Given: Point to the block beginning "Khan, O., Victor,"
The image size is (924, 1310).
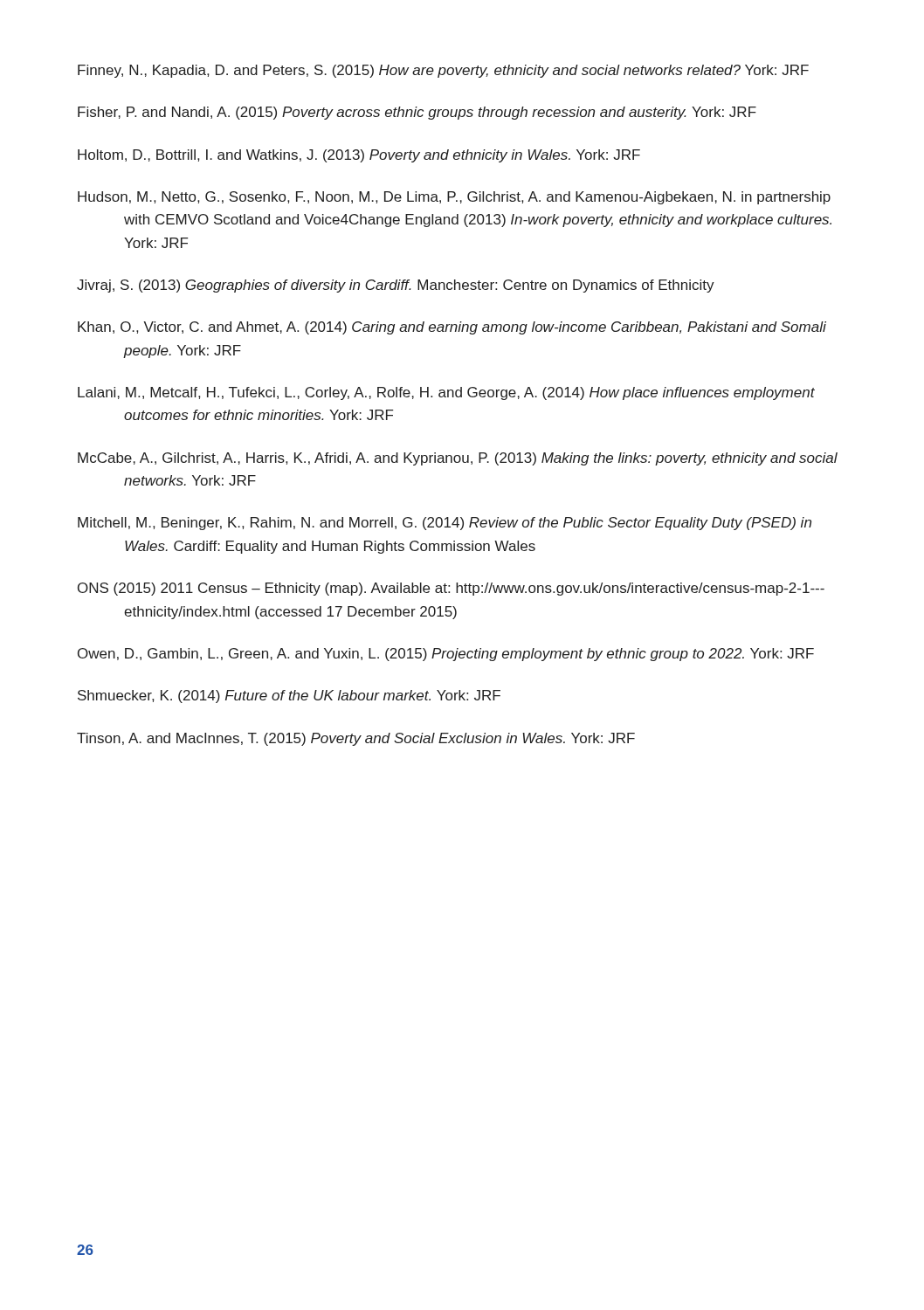Looking at the screenshot, I should pyautogui.click(x=451, y=339).
